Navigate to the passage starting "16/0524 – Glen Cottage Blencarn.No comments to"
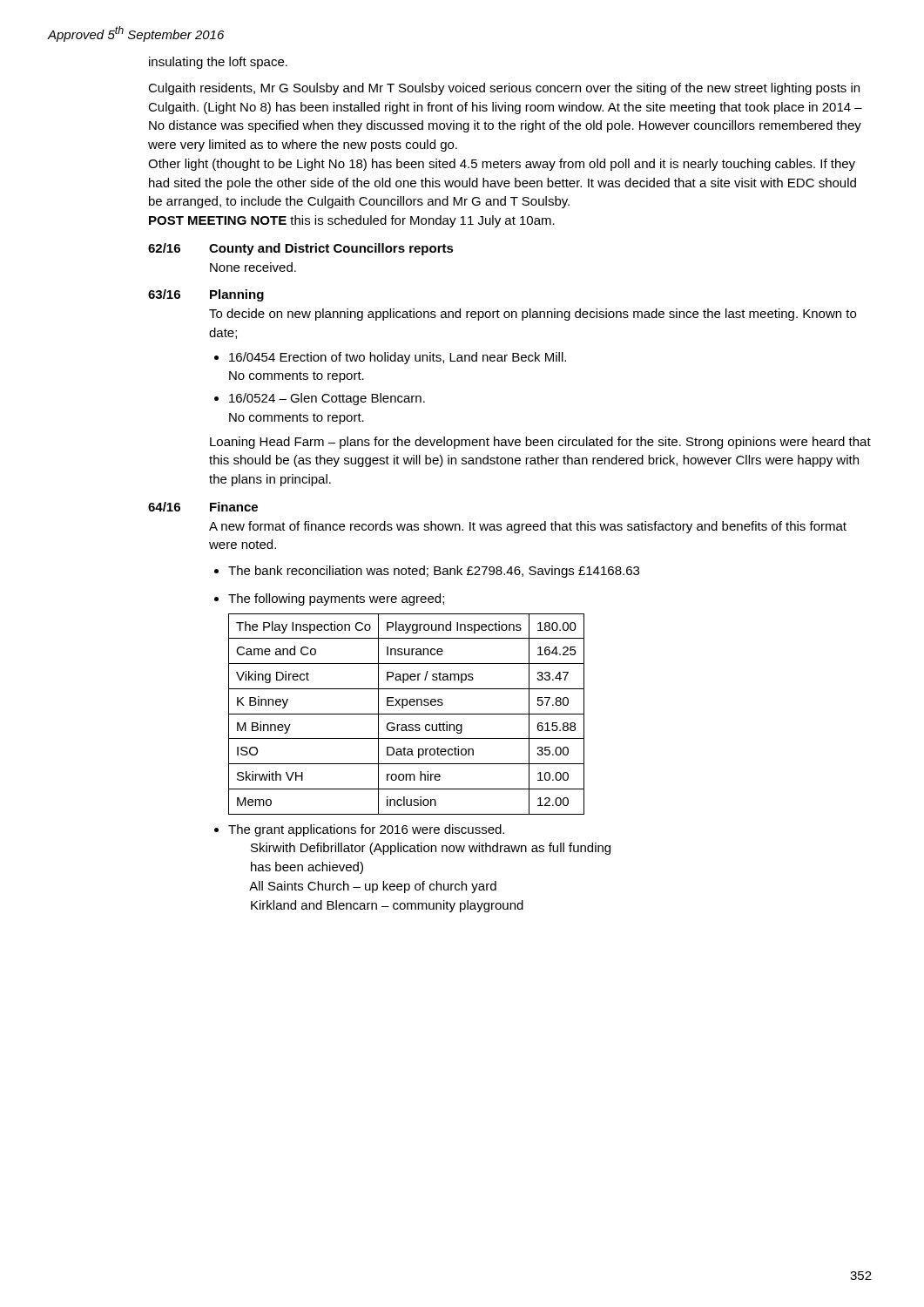Image resolution: width=924 pixels, height=1307 pixels. pos(327,407)
